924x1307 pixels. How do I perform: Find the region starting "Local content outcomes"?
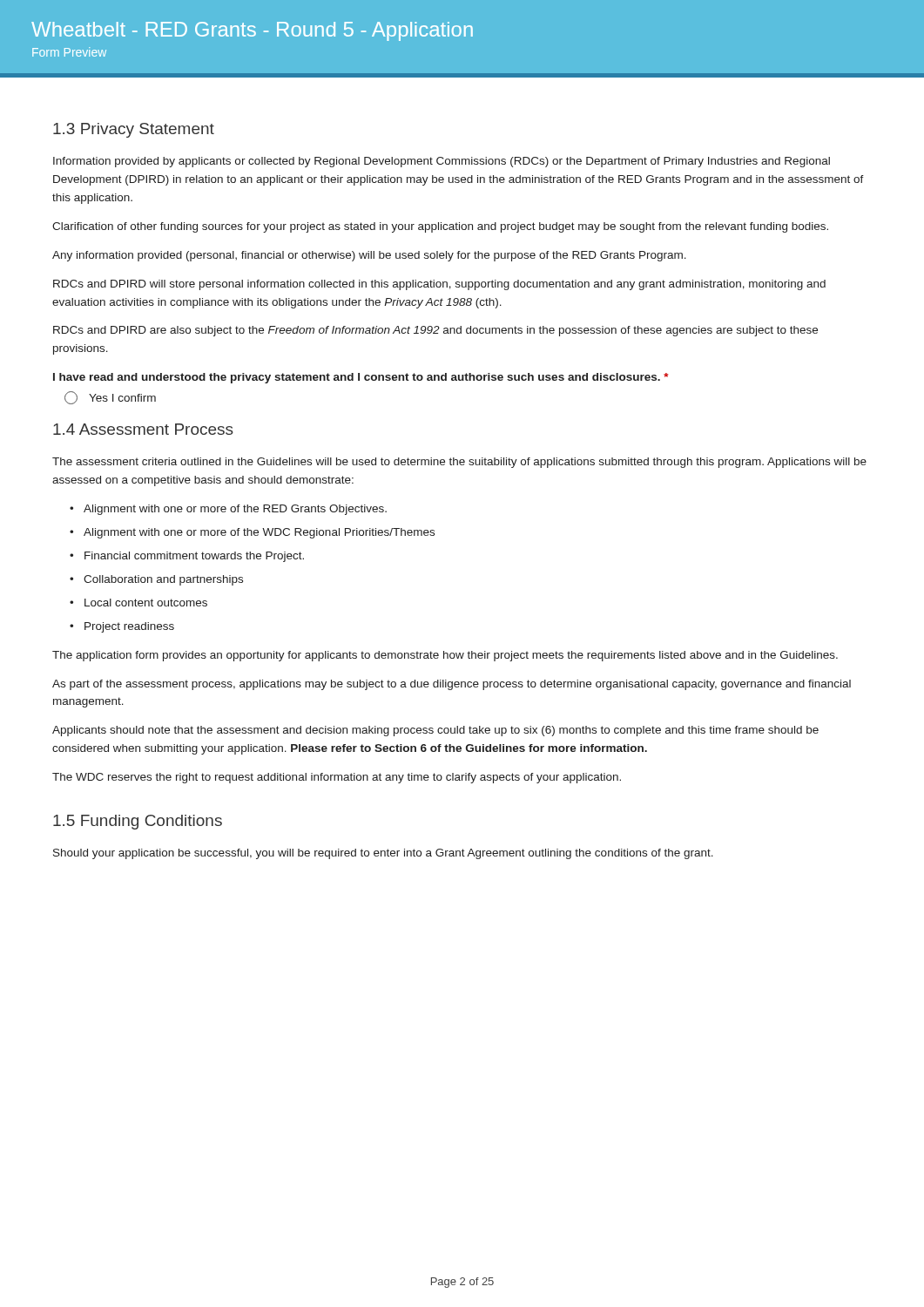coord(146,603)
